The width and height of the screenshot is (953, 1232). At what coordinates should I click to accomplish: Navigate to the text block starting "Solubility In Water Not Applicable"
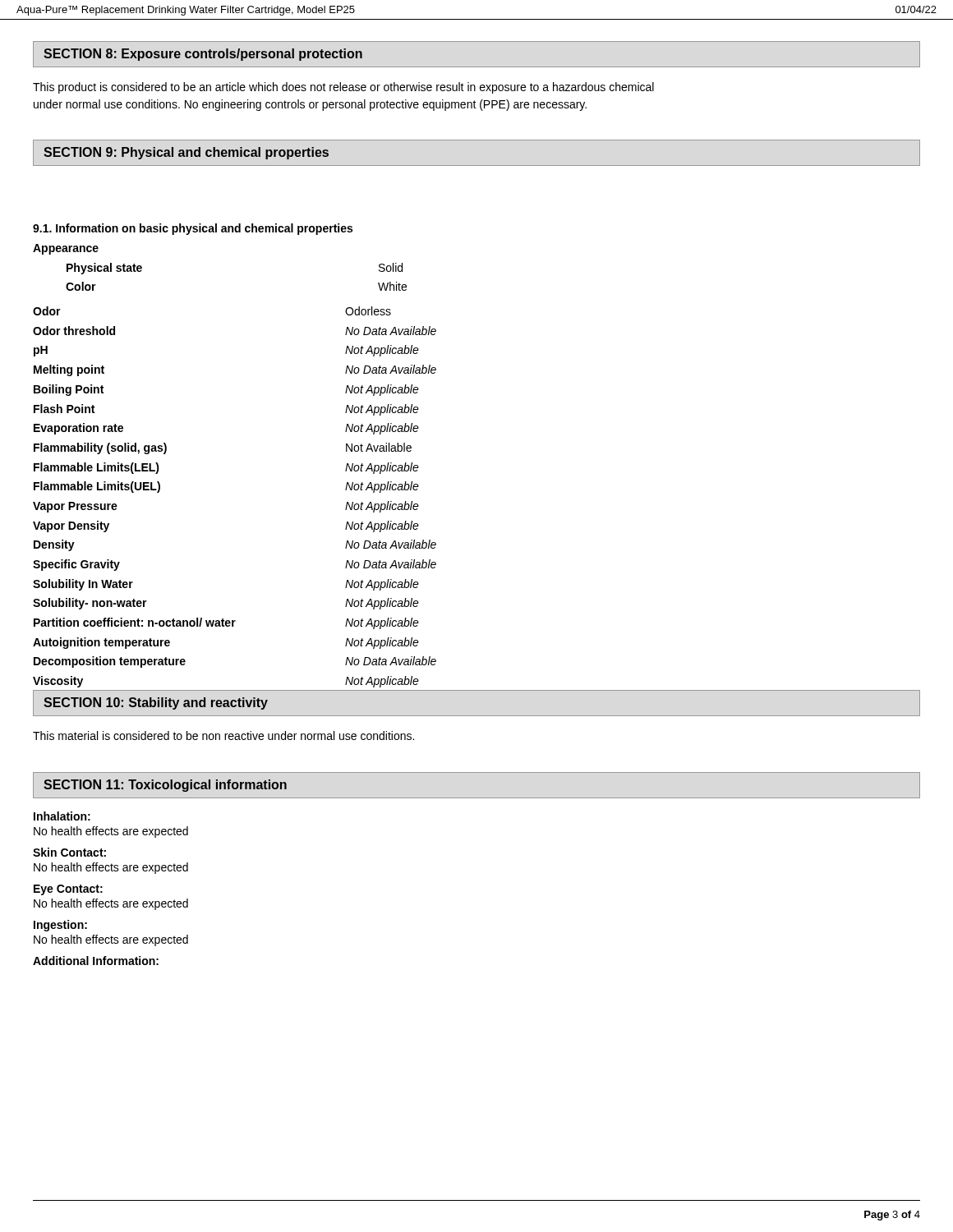pyautogui.click(x=77, y=584)
